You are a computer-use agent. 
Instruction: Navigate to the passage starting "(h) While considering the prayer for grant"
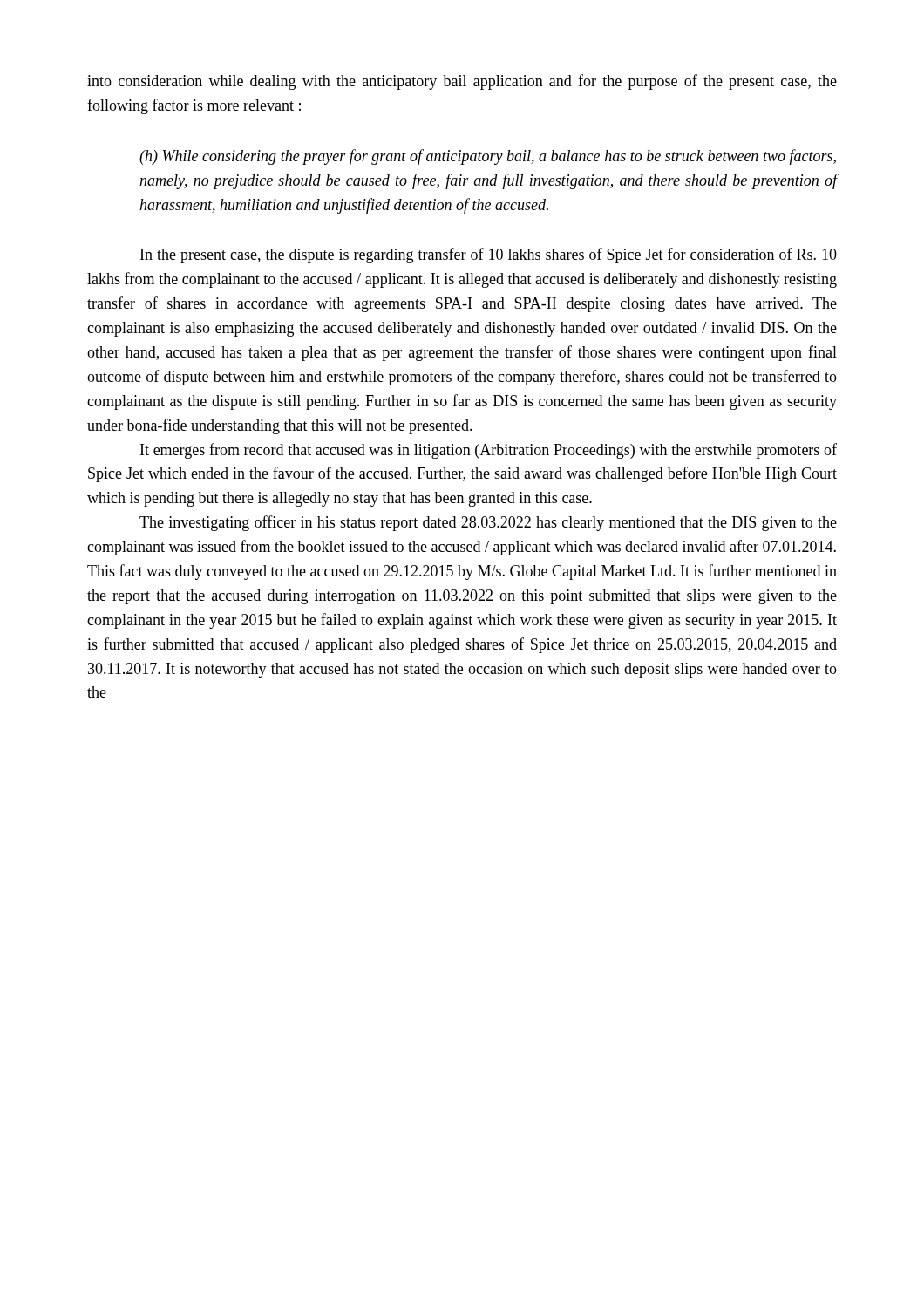coord(488,180)
